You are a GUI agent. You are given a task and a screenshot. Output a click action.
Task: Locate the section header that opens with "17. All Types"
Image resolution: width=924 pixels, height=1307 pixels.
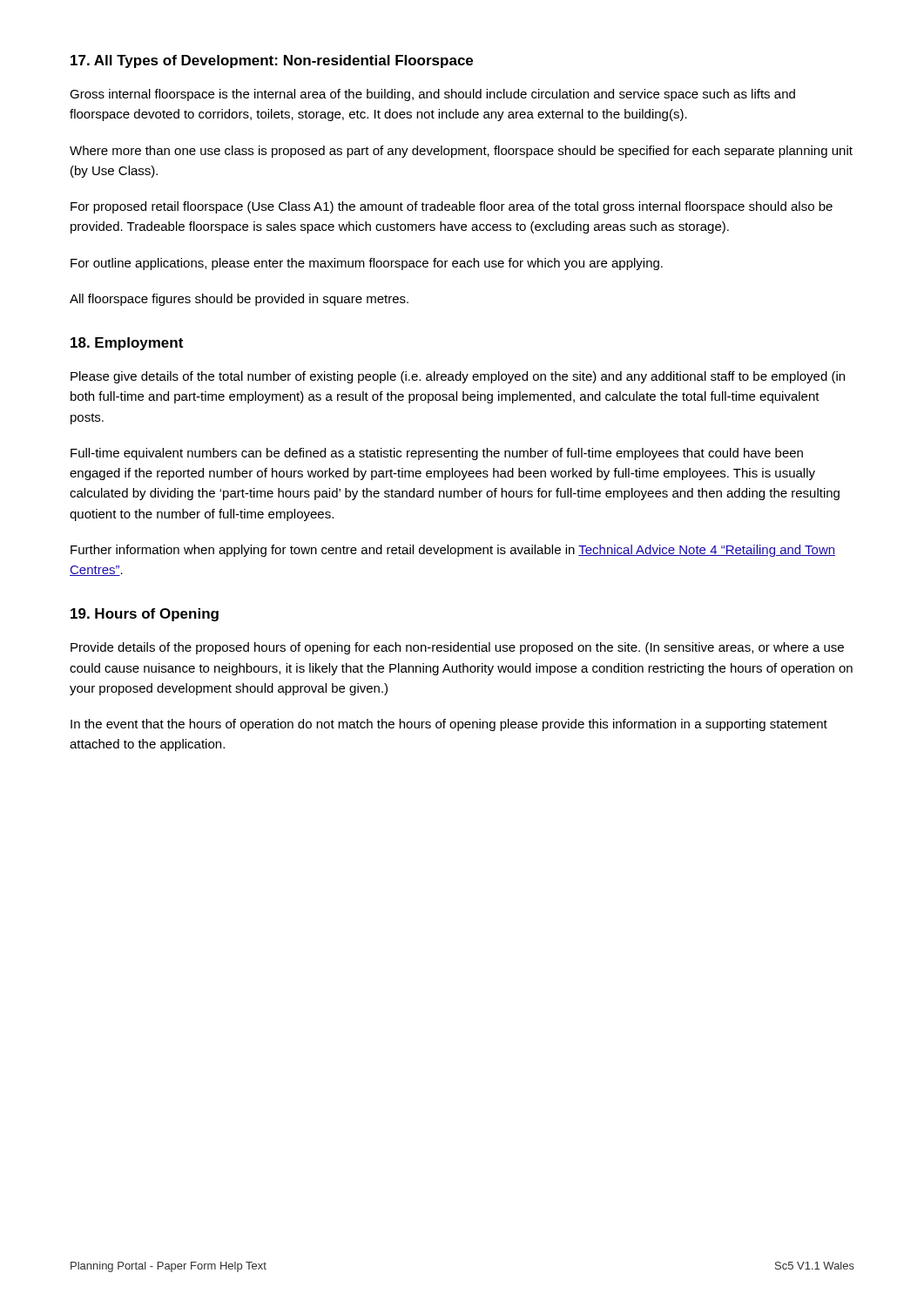point(462,61)
